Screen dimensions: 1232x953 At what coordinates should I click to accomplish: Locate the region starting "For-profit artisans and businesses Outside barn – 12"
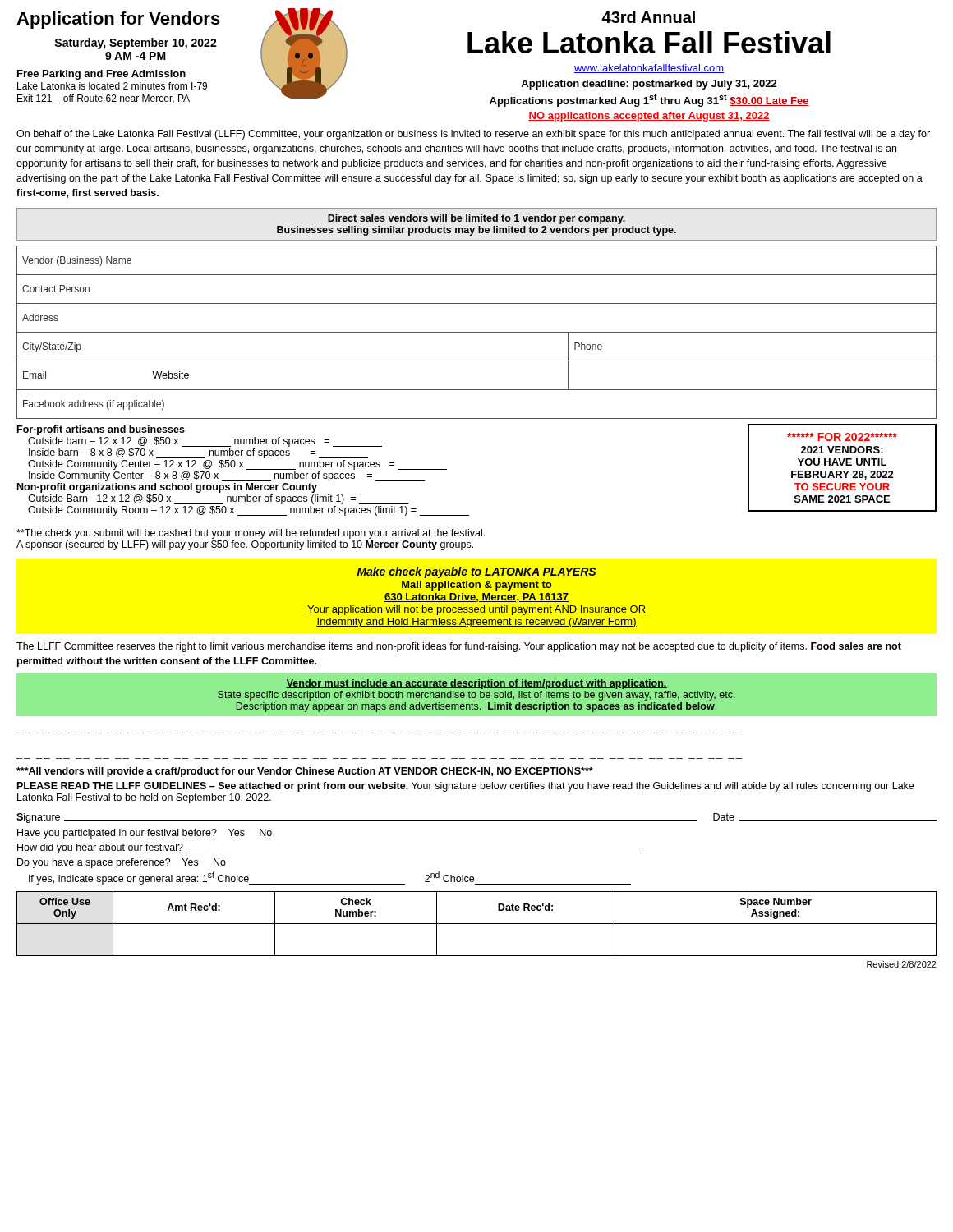[251, 487]
